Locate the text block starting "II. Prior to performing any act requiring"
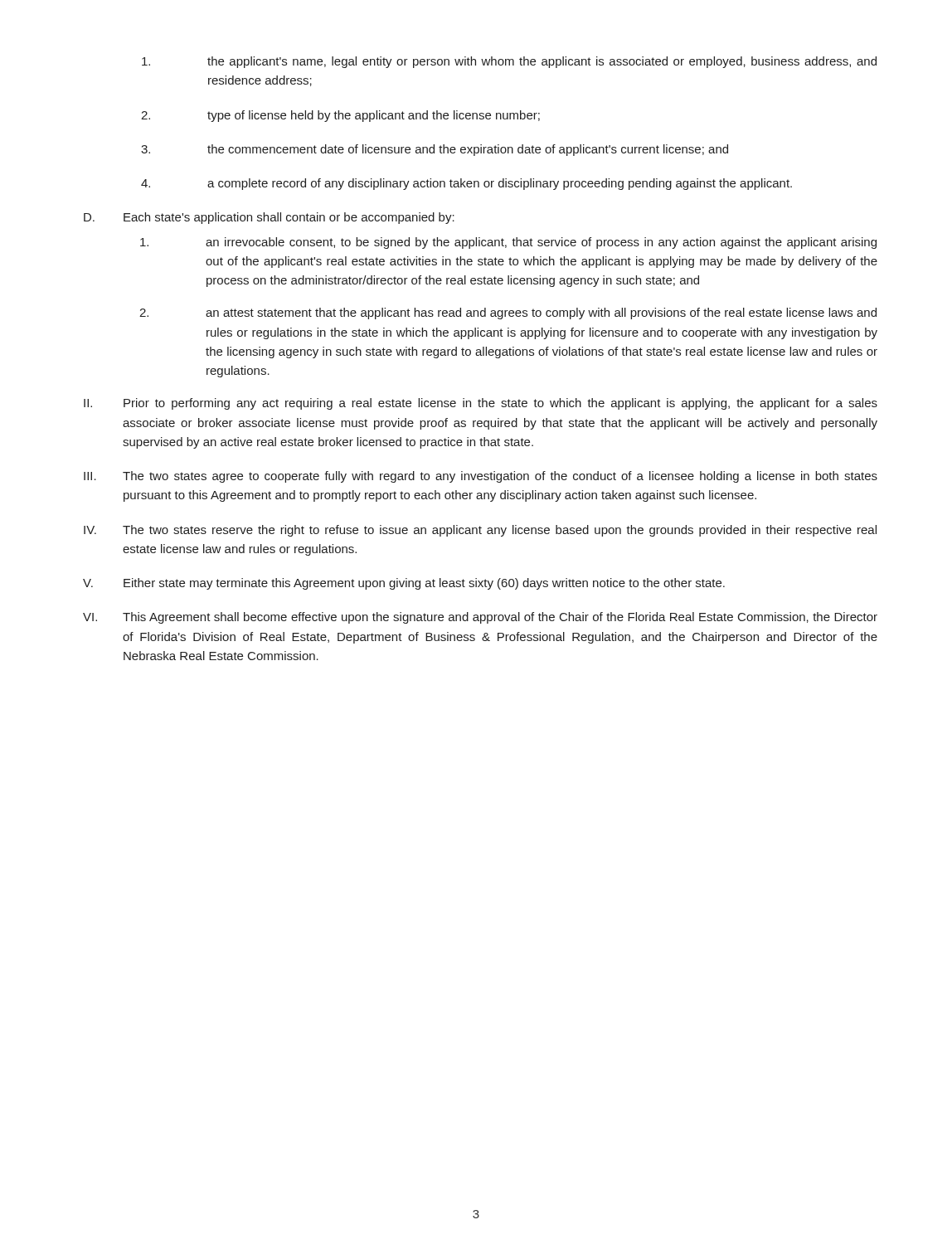952x1244 pixels. click(480, 422)
